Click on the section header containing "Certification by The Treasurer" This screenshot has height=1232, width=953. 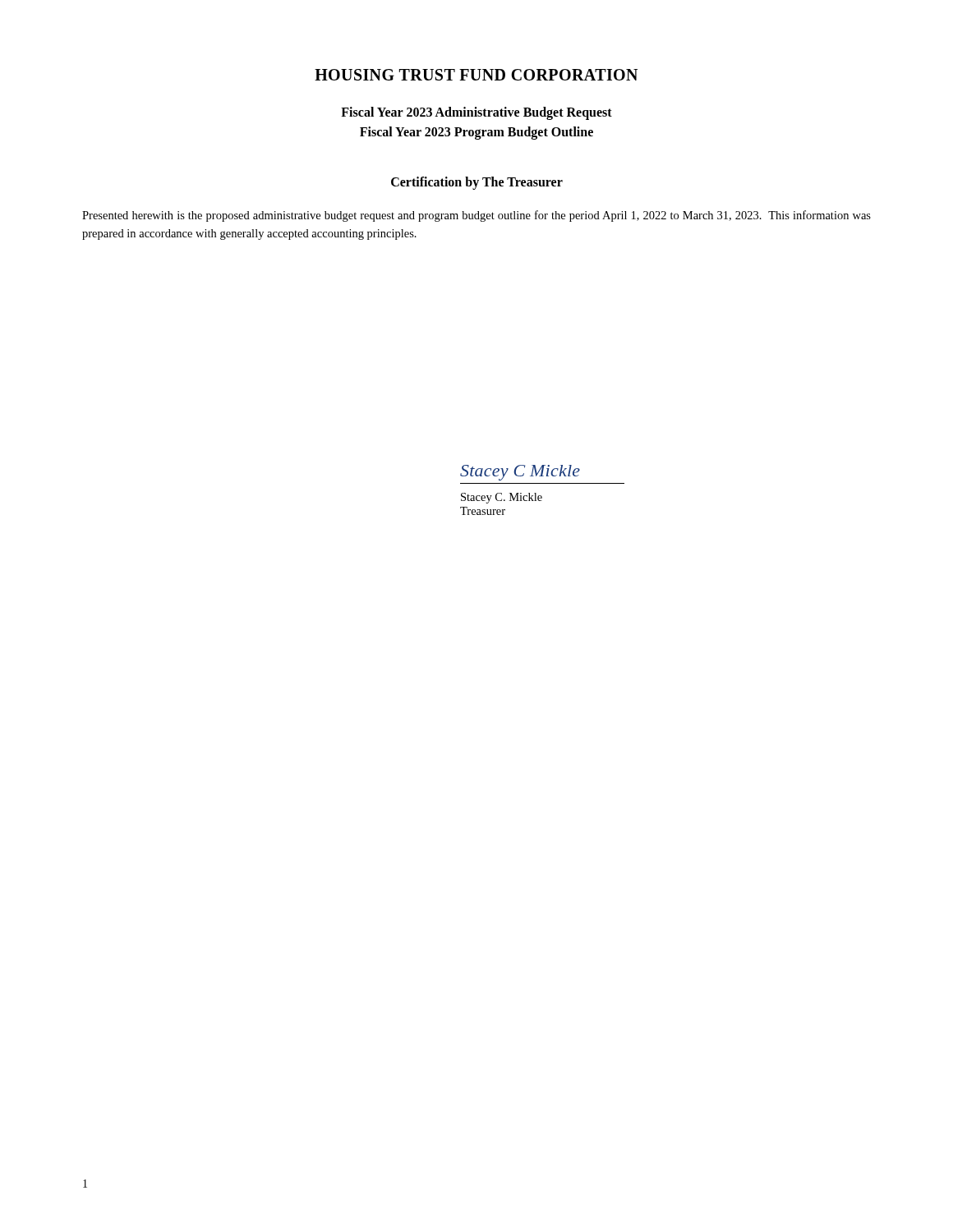[476, 182]
